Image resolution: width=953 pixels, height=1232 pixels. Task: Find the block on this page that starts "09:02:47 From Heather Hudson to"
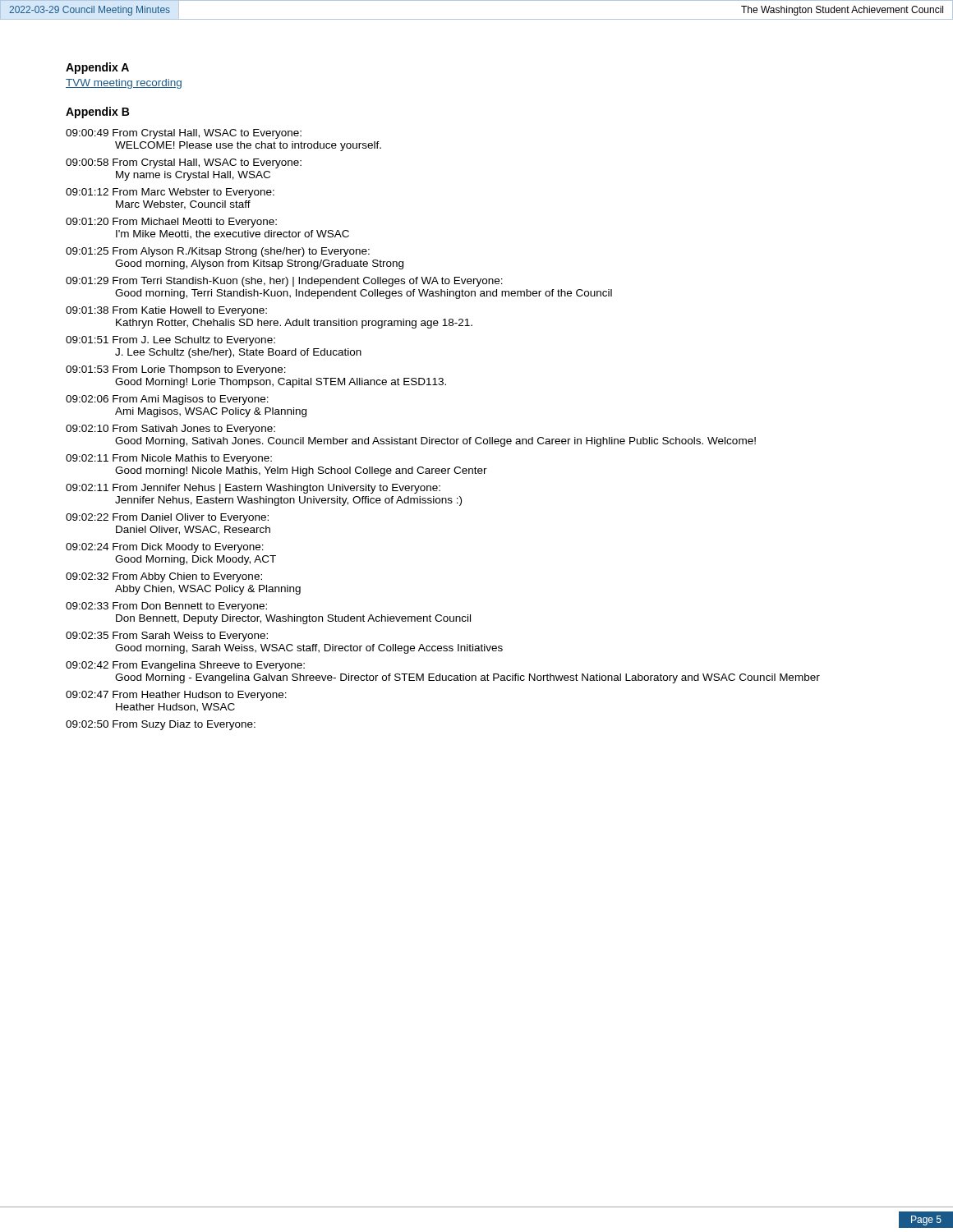click(176, 696)
